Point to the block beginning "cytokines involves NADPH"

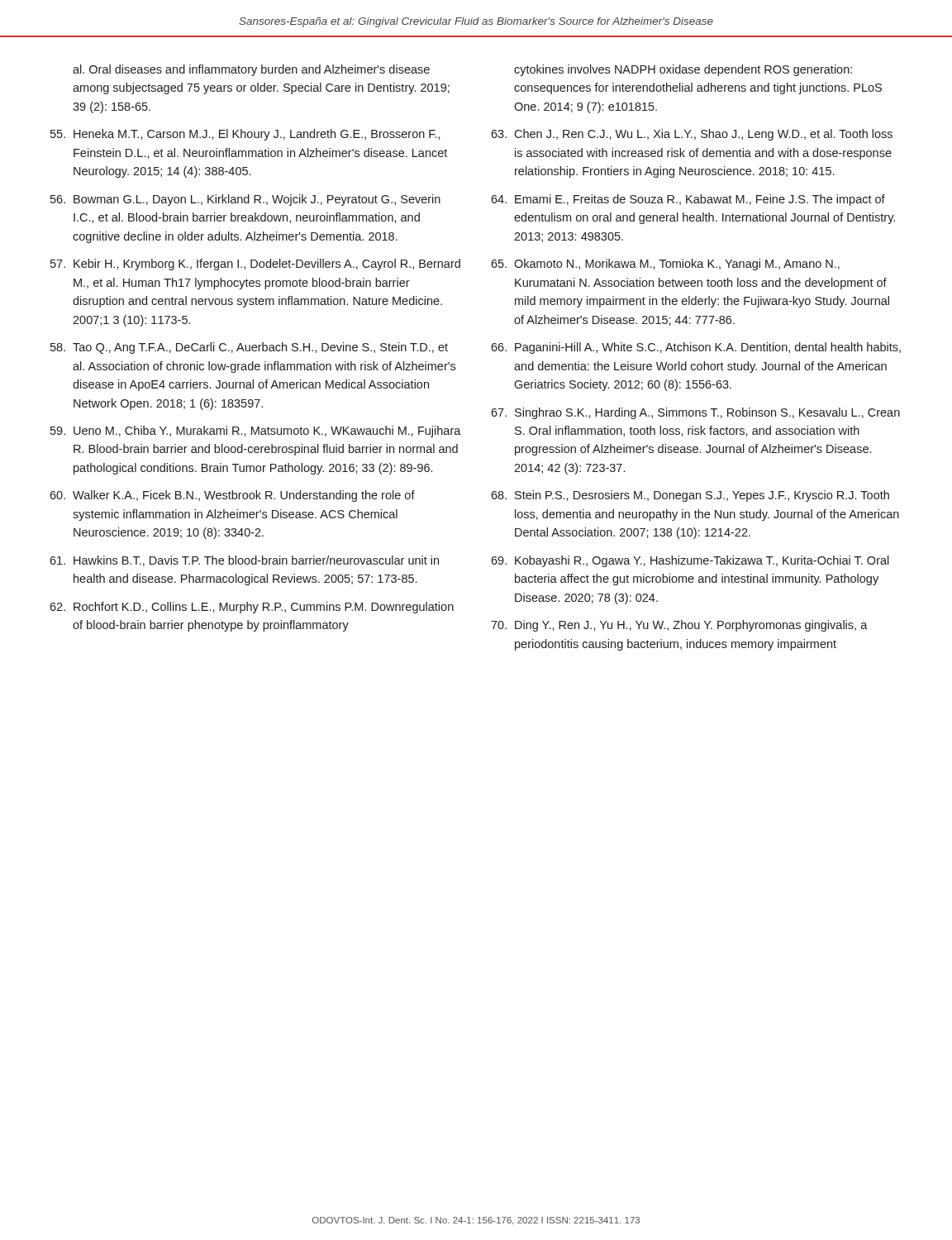coord(698,88)
